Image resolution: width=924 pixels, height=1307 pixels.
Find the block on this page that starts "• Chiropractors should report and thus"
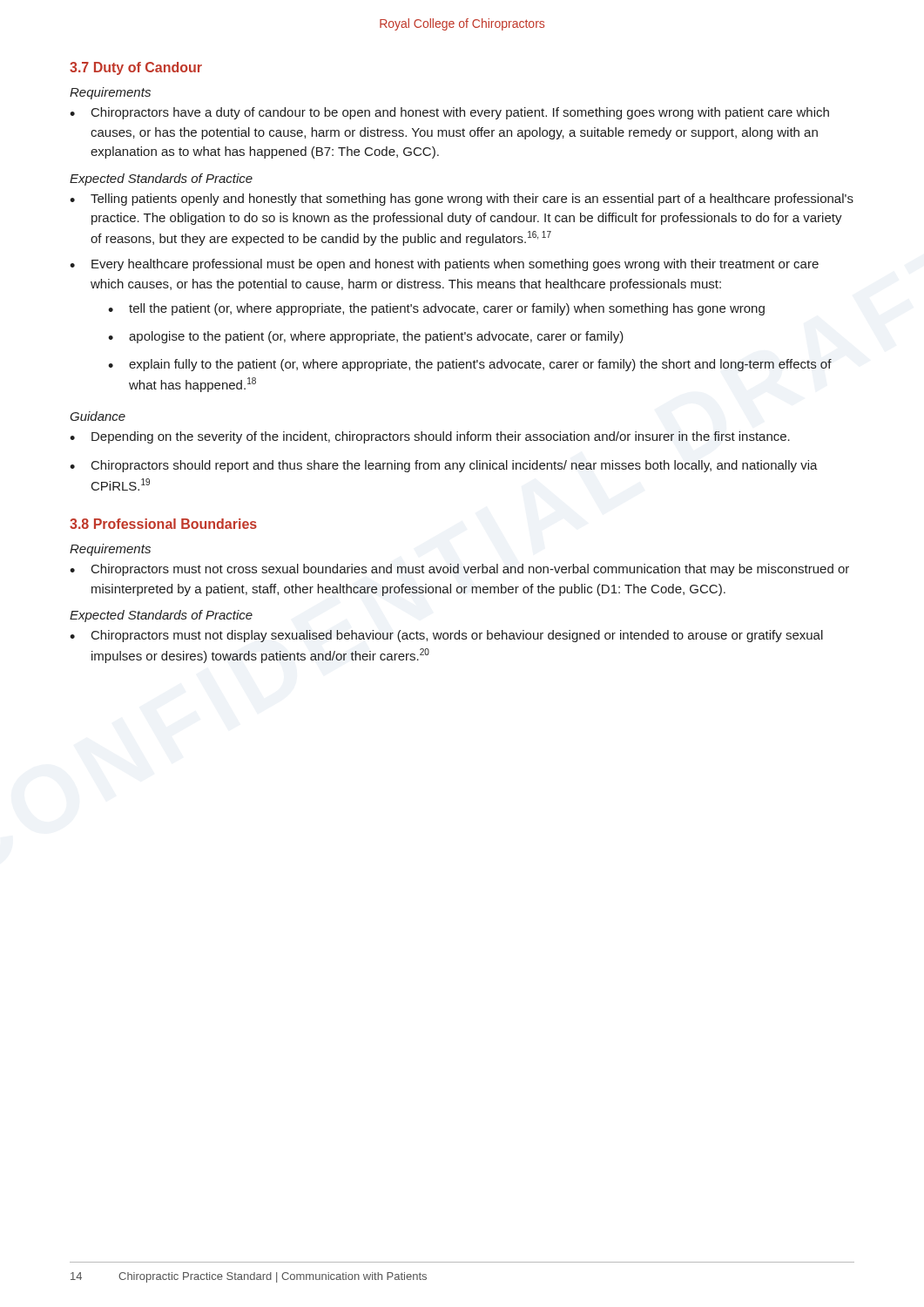coord(462,476)
